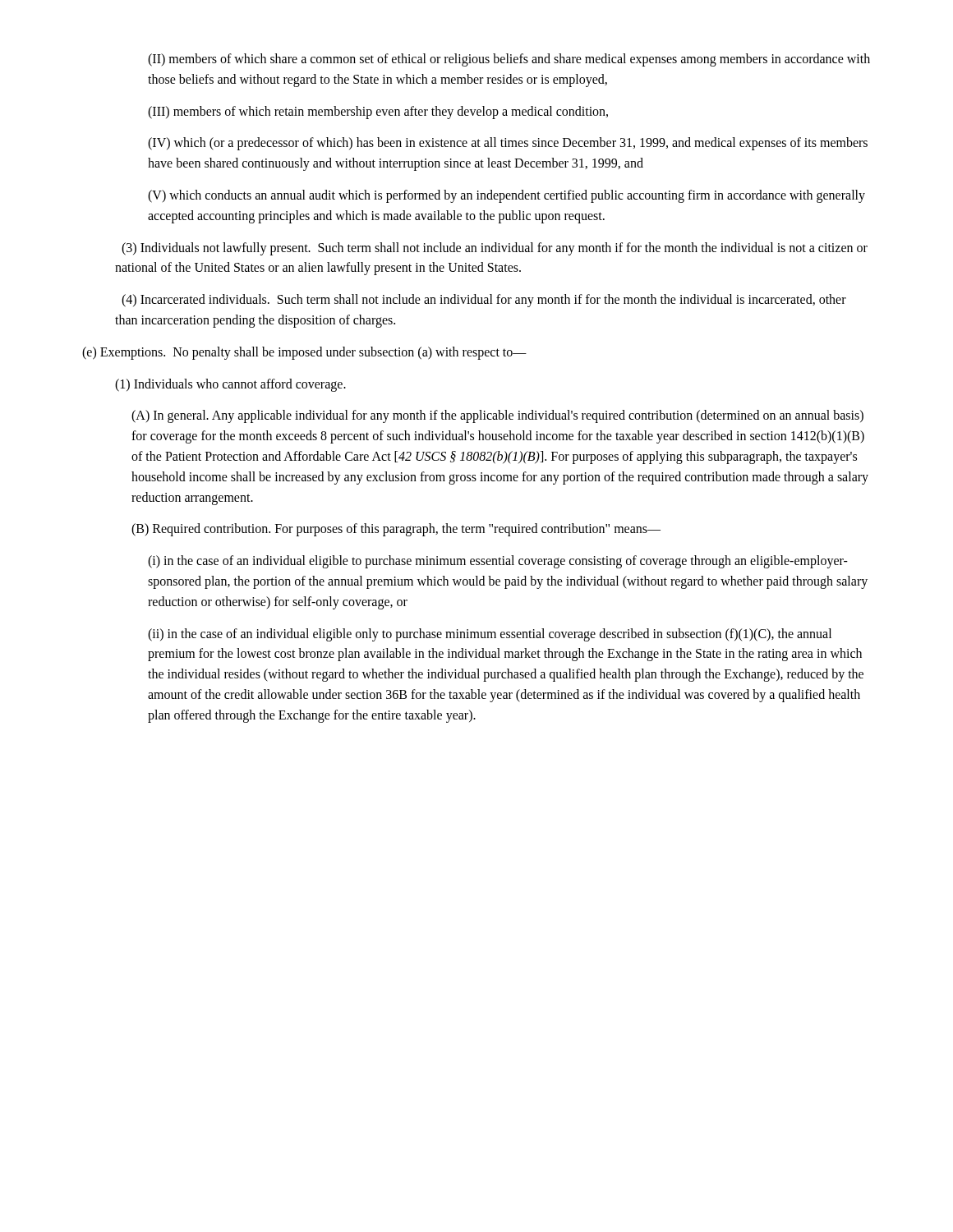The image size is (953, 1232).
Task: Locate the block of text that opens with "(ii) in the case of an individual"
Action: (506, 674)
